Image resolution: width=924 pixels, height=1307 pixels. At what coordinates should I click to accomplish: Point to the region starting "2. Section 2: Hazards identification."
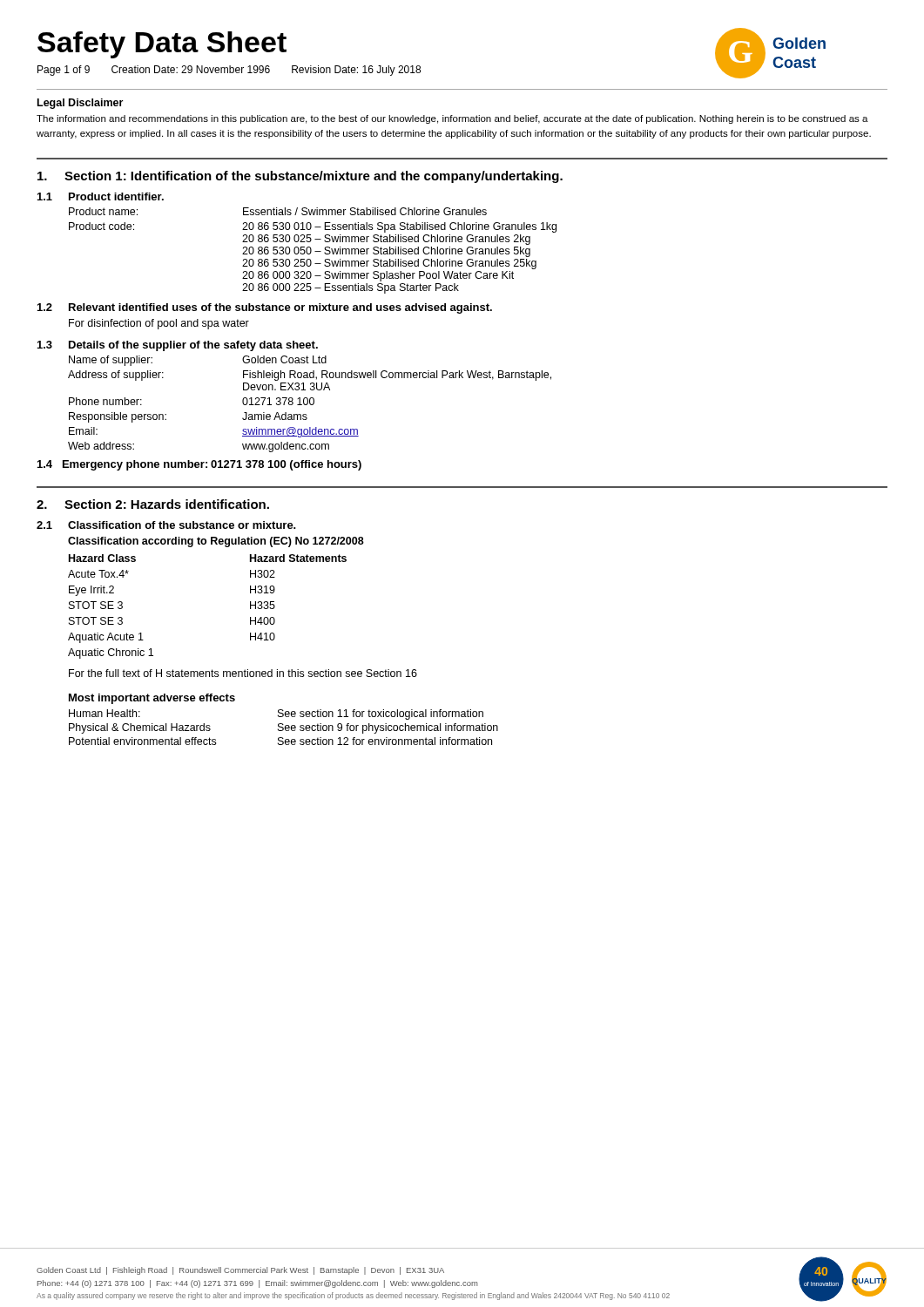[x=153, y=504]
